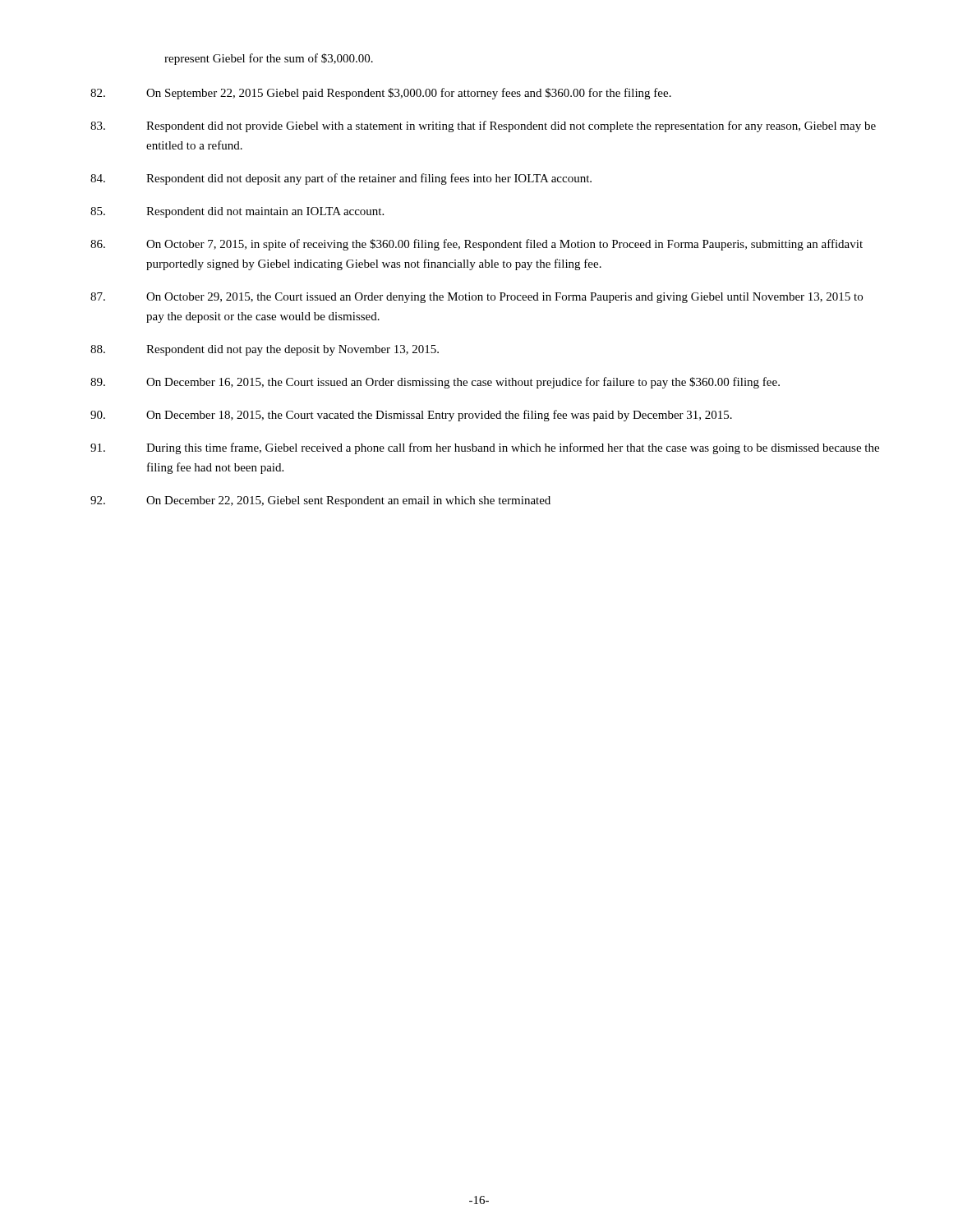Point to the element starting "87. On October 29, 2015, the"

(x=487, y=306)
